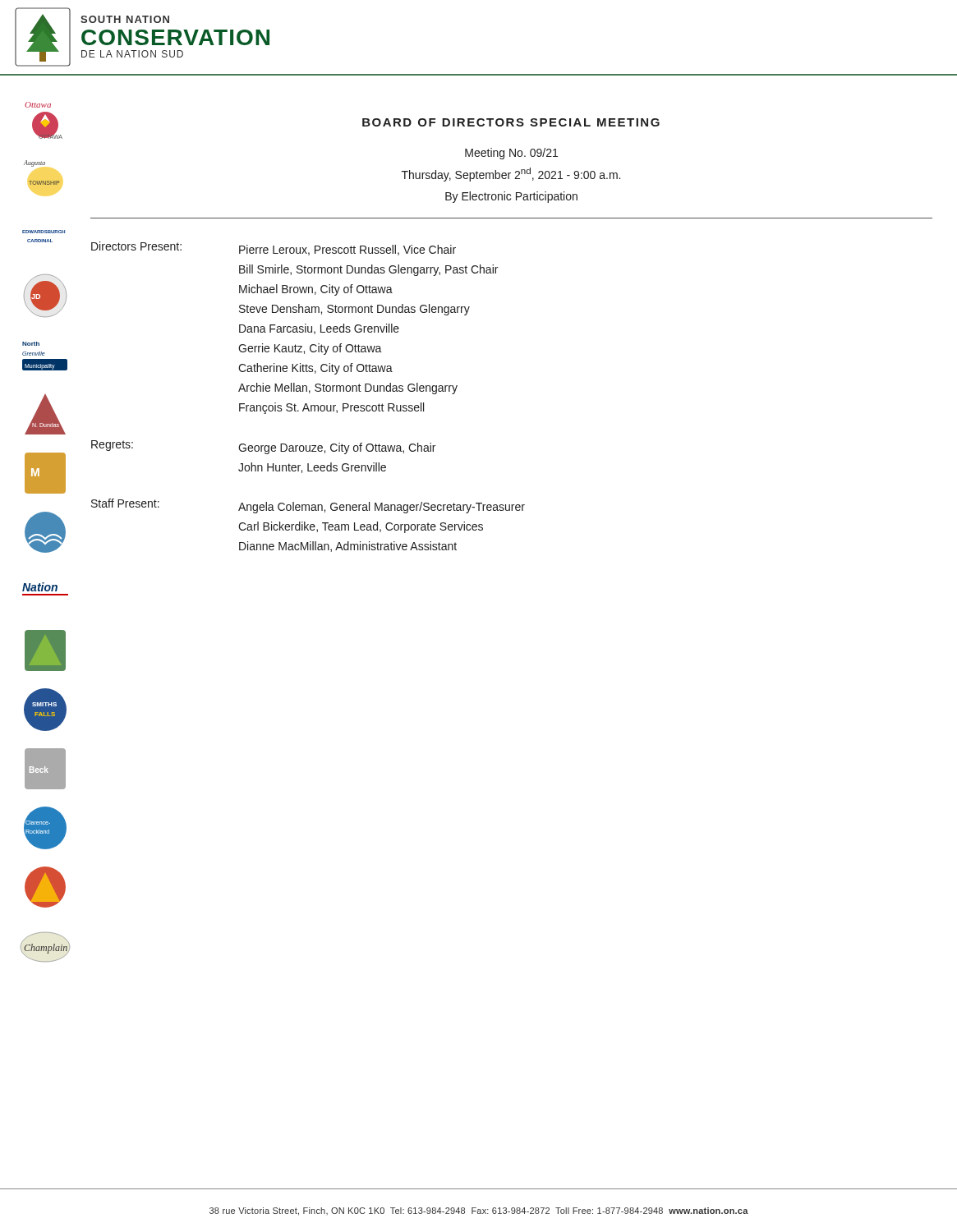
Task: Locate the table with the text "Staff Present:"
Action: pos(511,403)
